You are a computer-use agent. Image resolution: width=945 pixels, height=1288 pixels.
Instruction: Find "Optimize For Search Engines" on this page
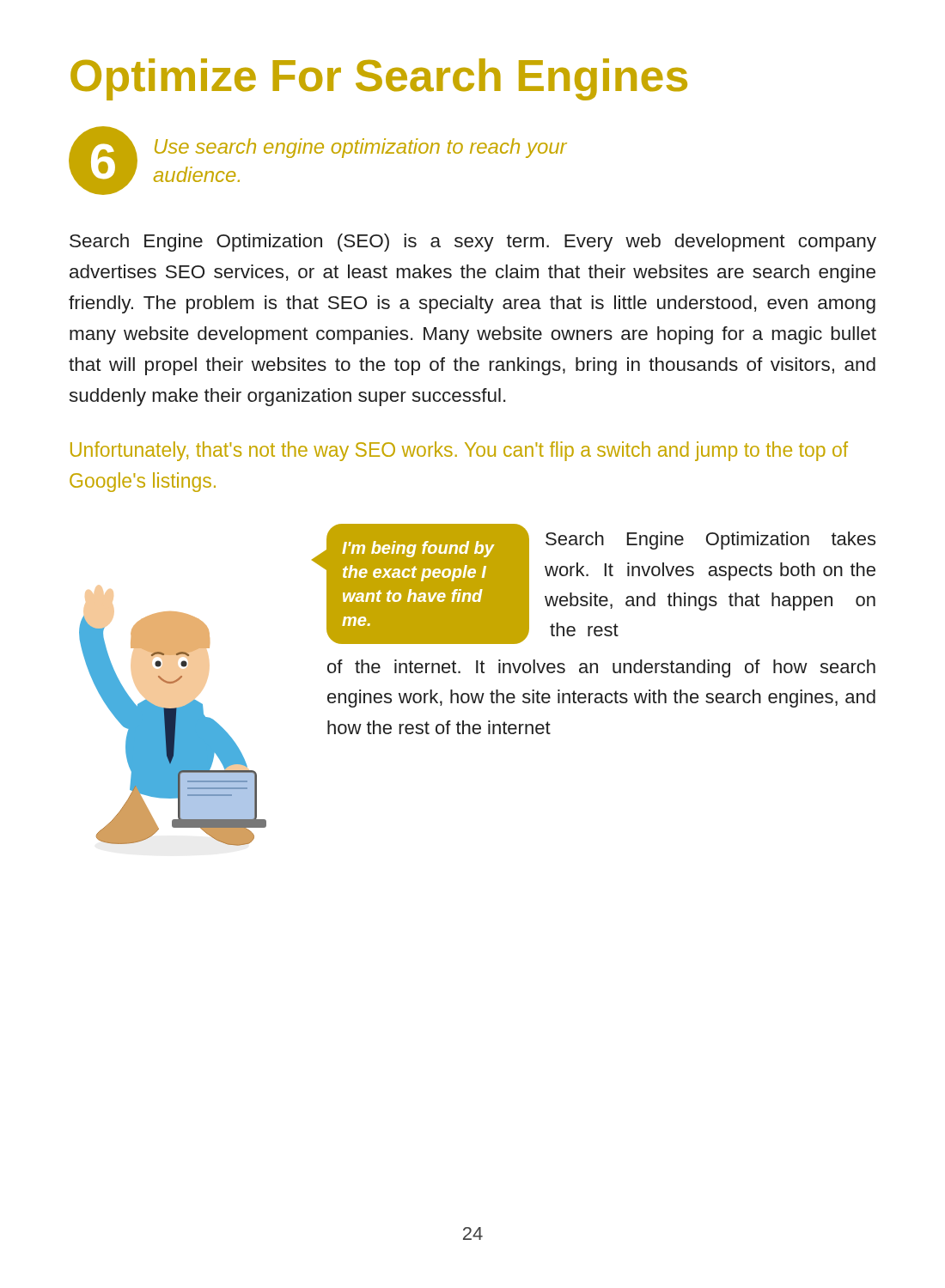click(x=379, y=76)
